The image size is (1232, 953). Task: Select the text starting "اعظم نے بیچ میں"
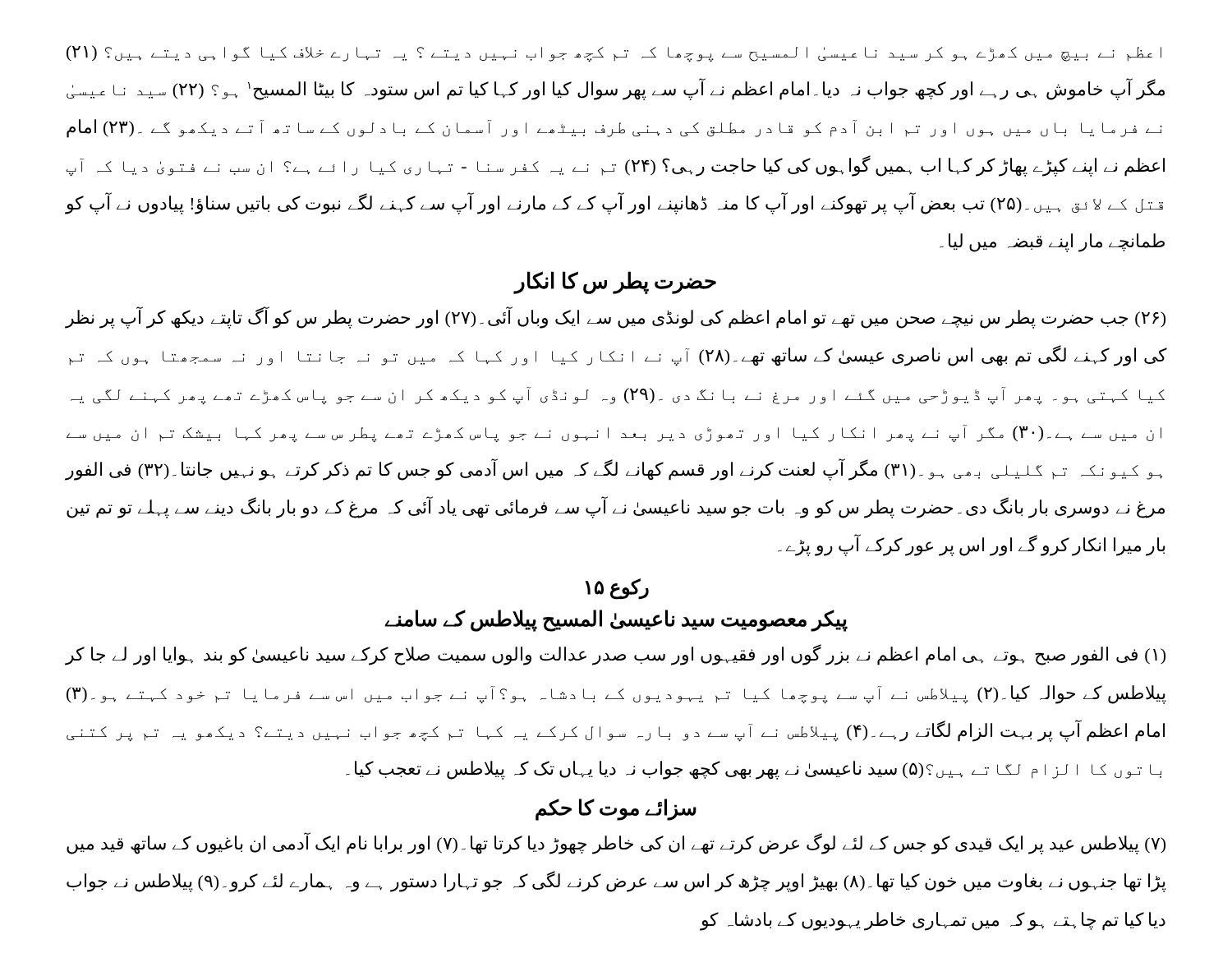(x=616, y=146)
